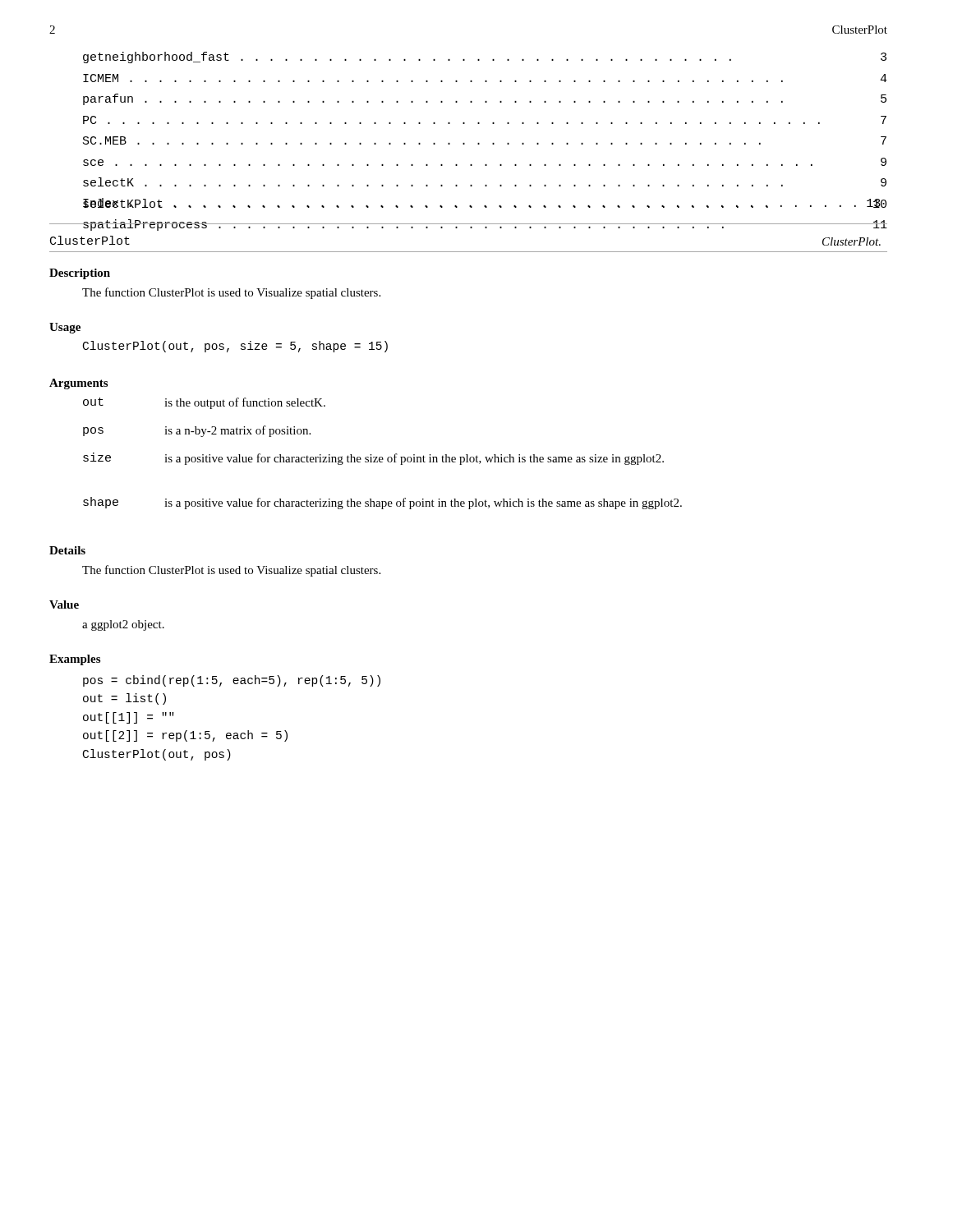Find the block on this page that starts "ClusterPlot(out, pos, size = 5, shape"
953x1232 pixels.
[236, 347]
